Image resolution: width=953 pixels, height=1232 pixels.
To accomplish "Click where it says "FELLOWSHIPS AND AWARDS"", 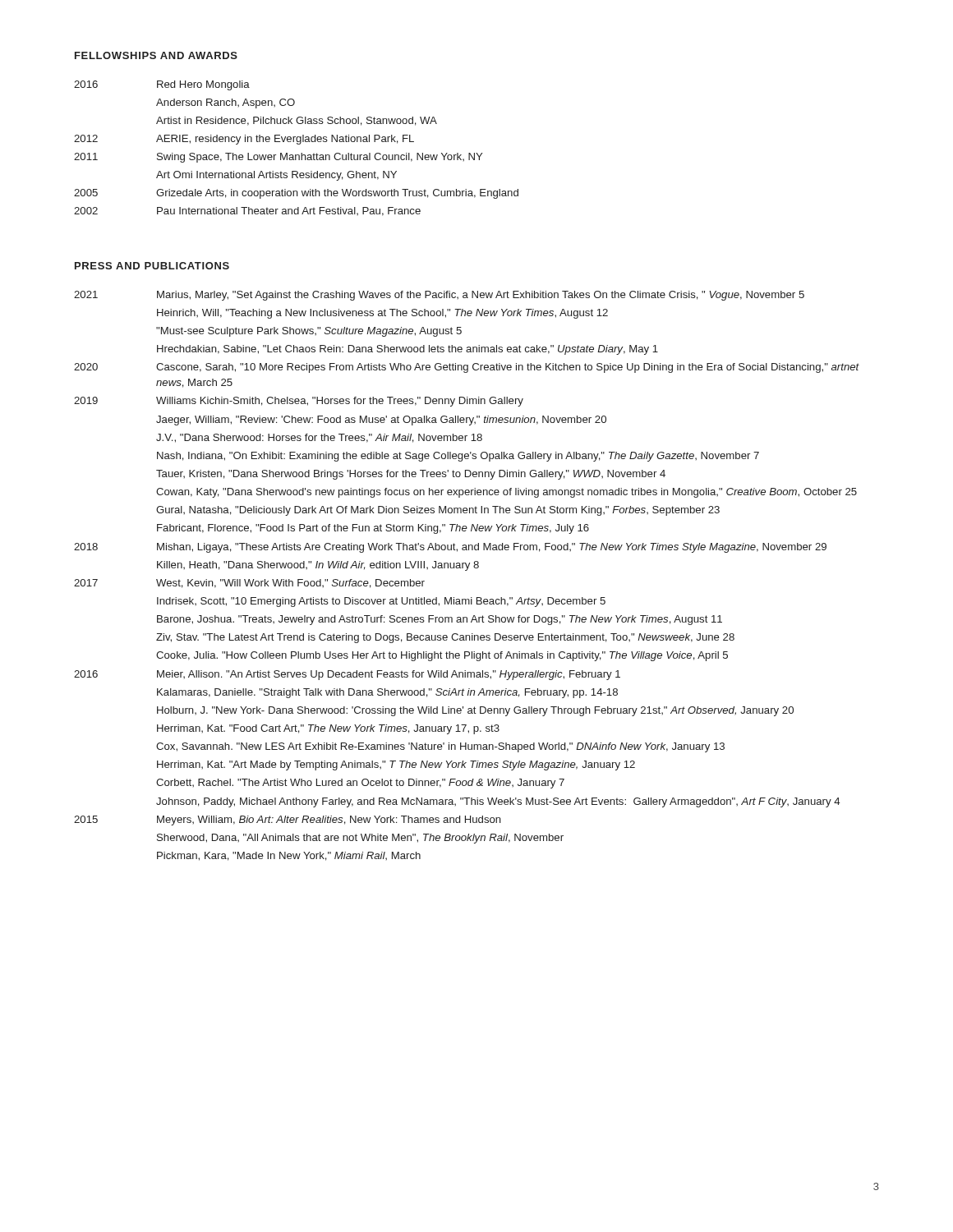I will tap(156, 55).
